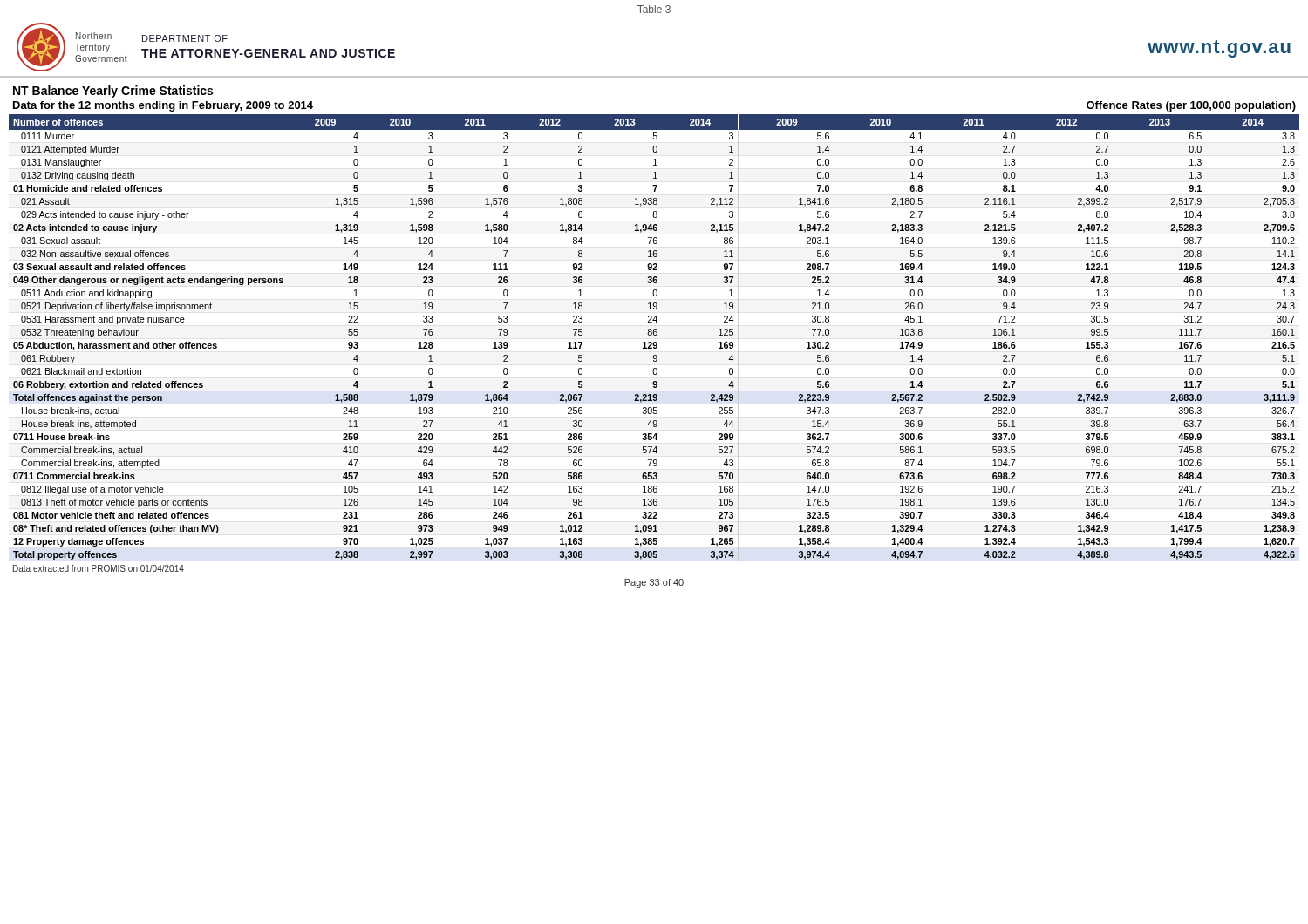The height and width of the screenshot is (924, 1308).
Task: Point to the text starting "Offence Rates (per"
Action: tap(1191, 105)
